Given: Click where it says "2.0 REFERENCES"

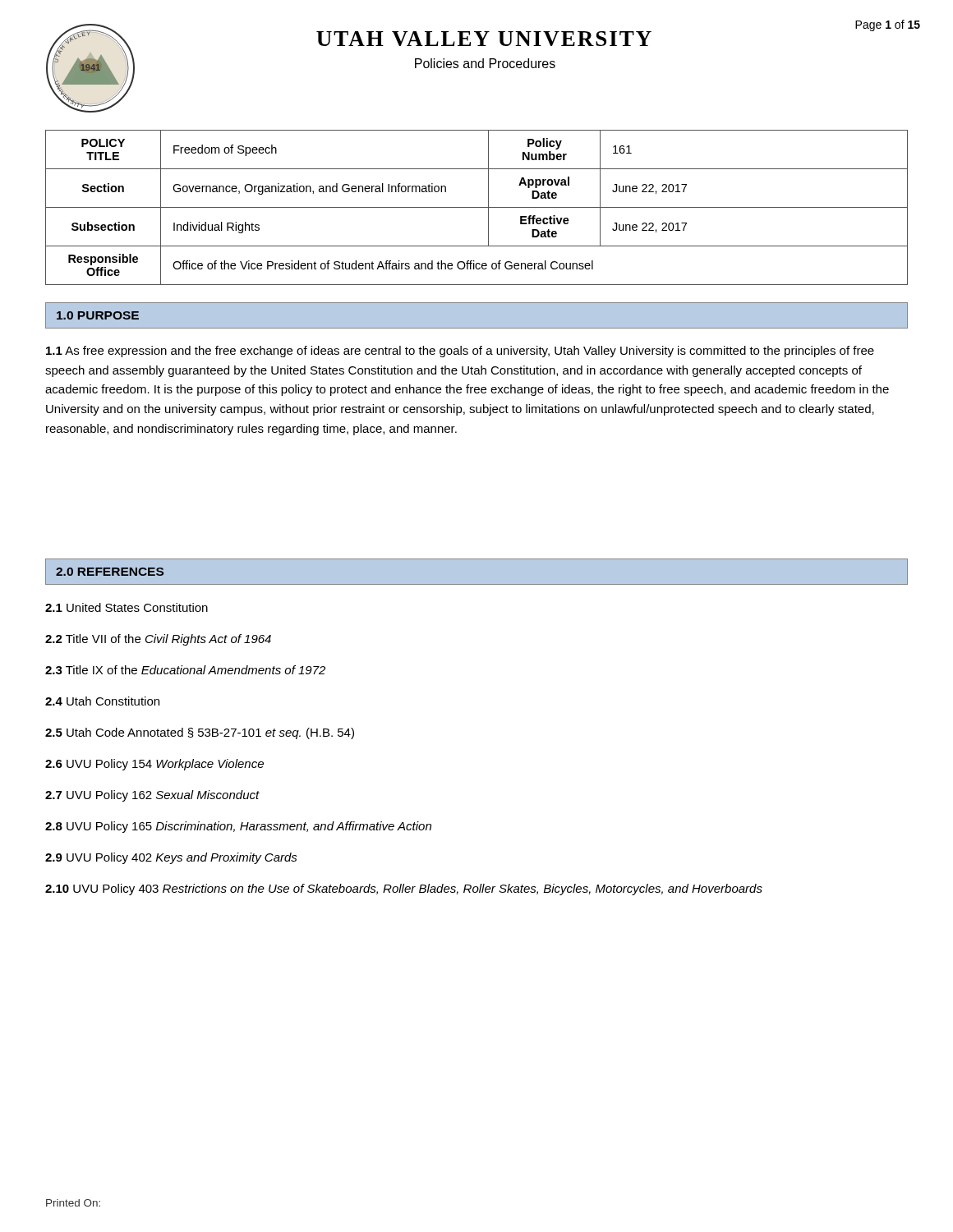Looking at the screenshot, I should pyautogui.click(x=110, y=571).
